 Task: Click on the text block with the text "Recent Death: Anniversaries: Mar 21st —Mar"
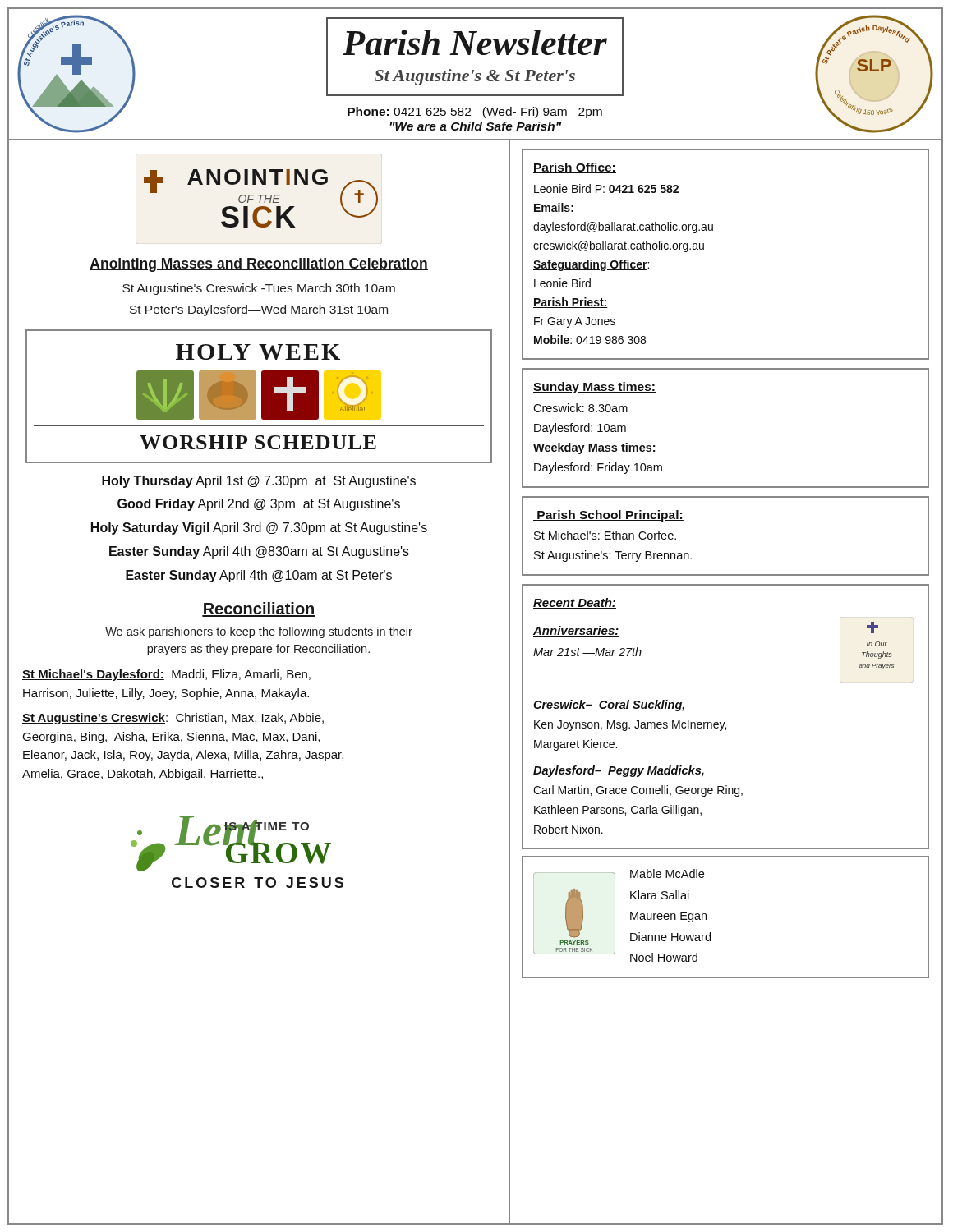(x=725, y=716)
